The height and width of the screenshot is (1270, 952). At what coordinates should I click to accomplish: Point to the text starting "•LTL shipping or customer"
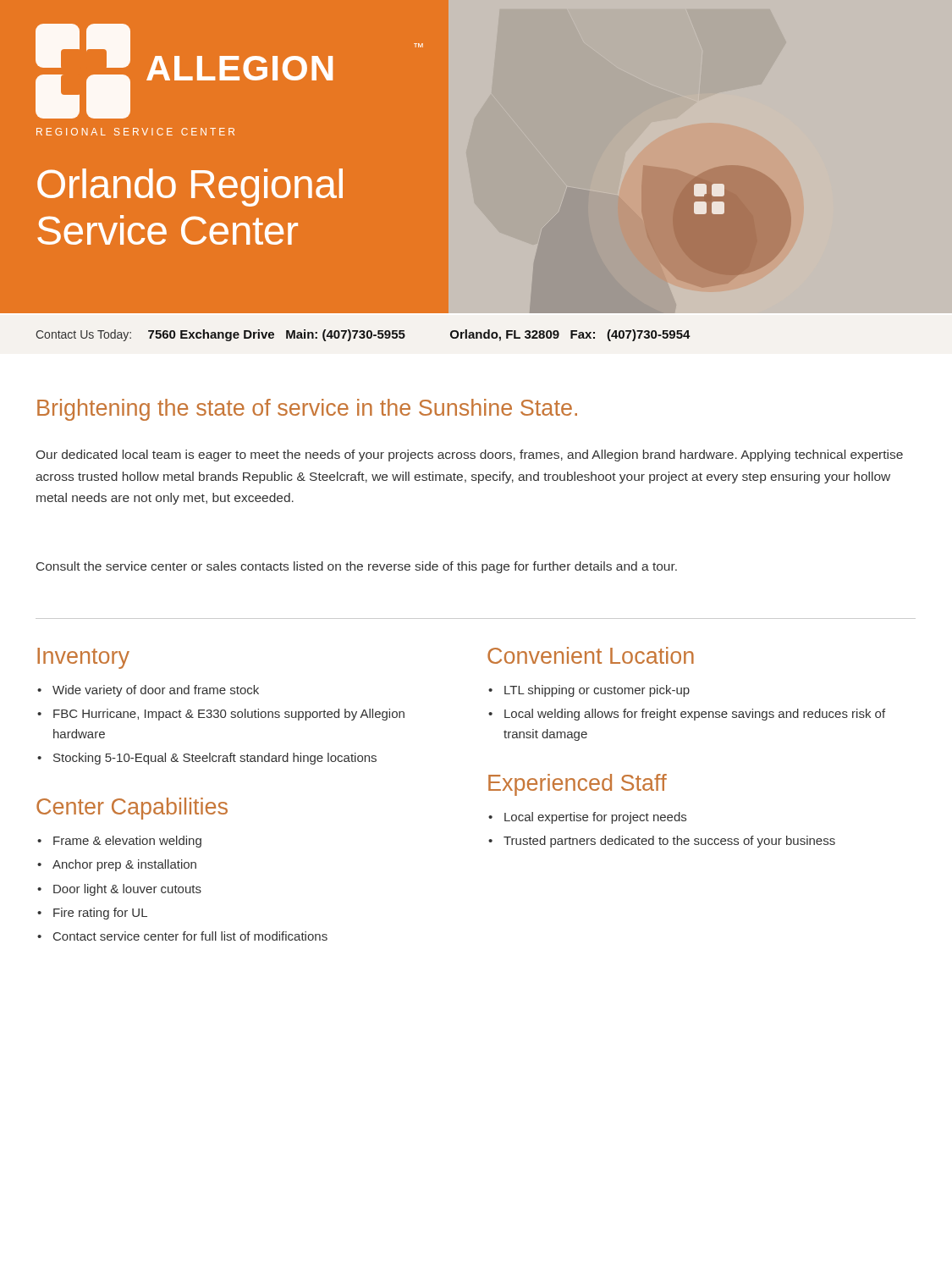click(589, 690)
